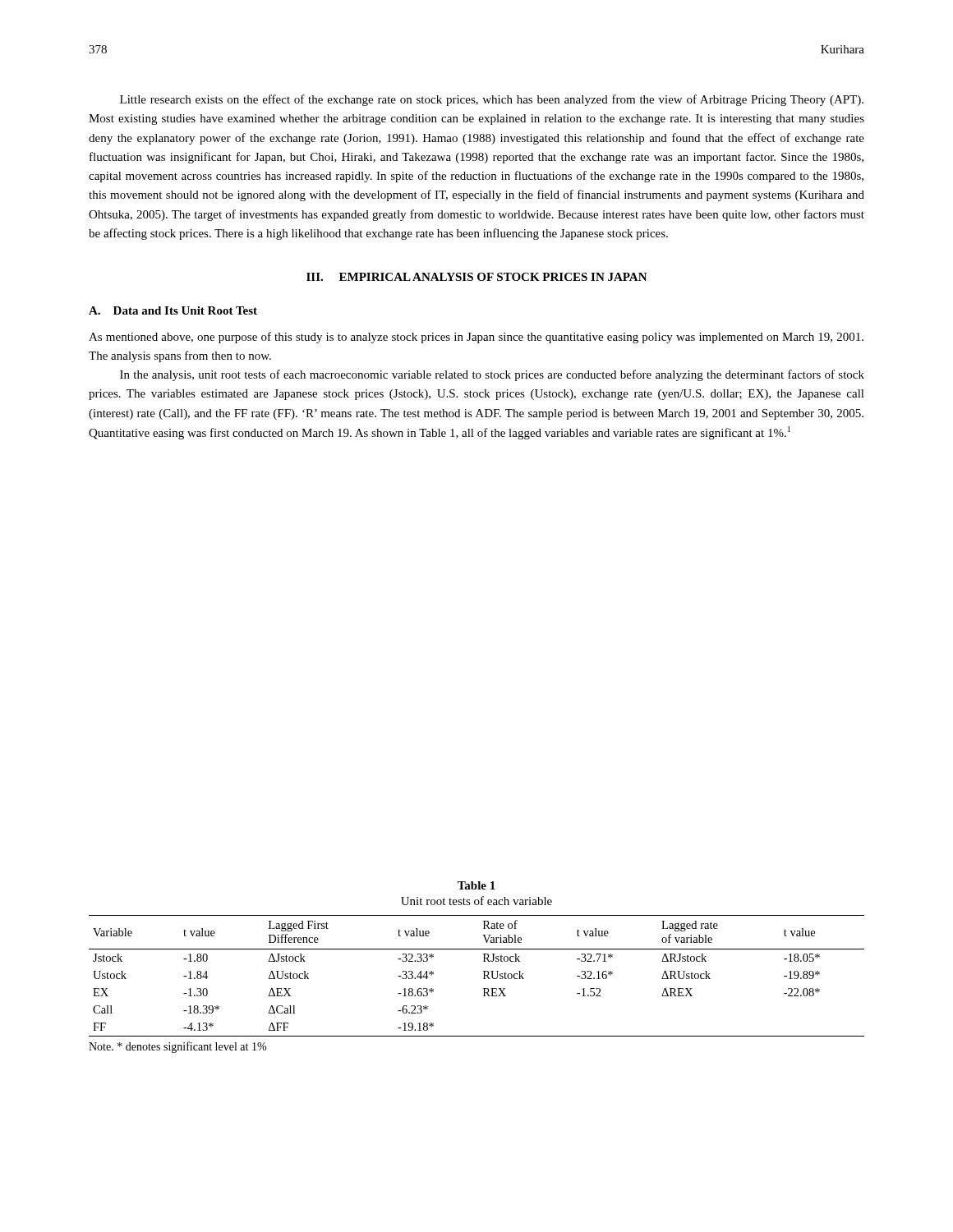Viewport: 953px width, 1232px height.
Task: Navigate to the element starting "III. EMPIRICAL ANALYSIS OF STOCK"
Action: click(x=476, y=277)
